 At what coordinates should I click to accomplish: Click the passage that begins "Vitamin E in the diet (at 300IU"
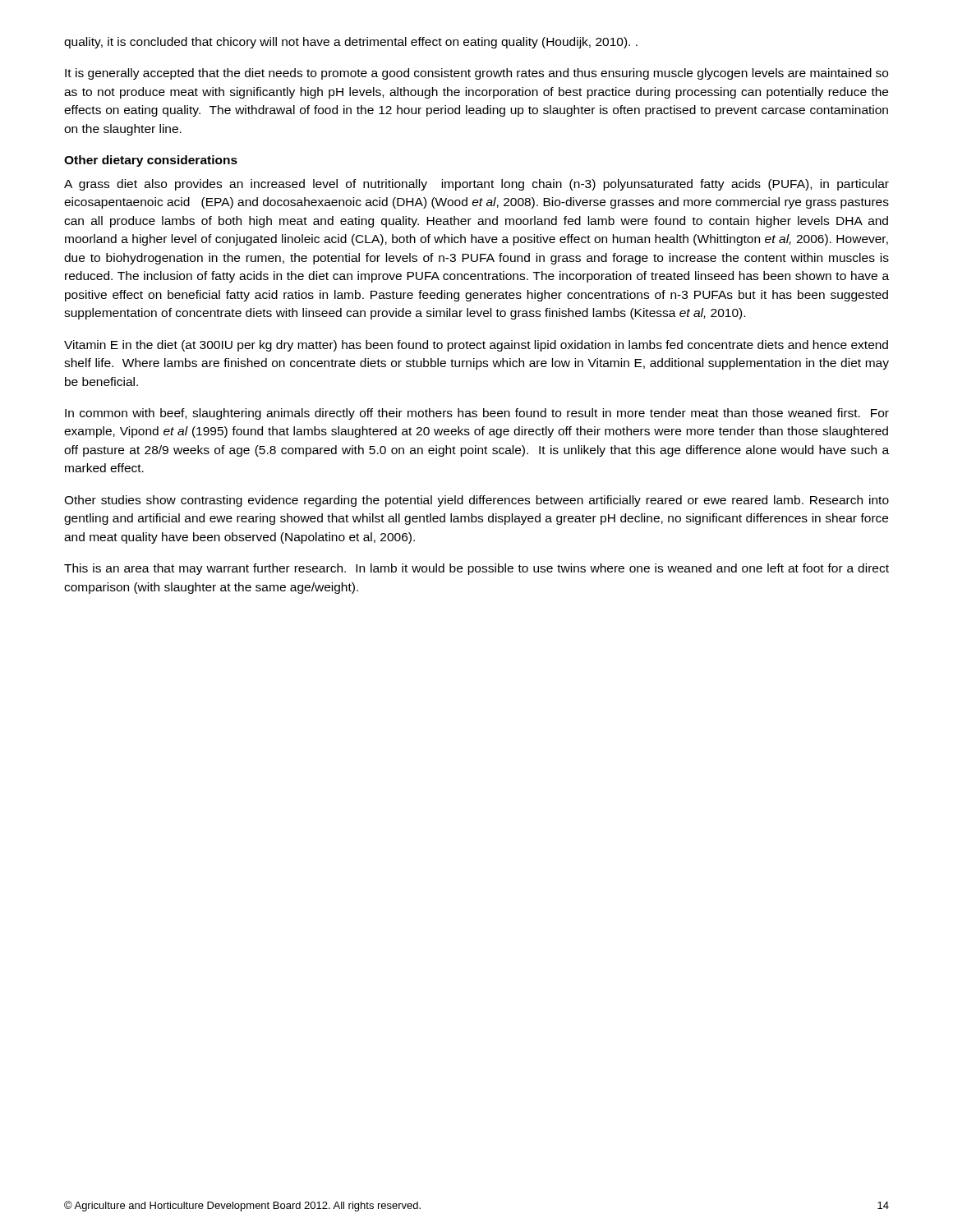coord(476,363)
